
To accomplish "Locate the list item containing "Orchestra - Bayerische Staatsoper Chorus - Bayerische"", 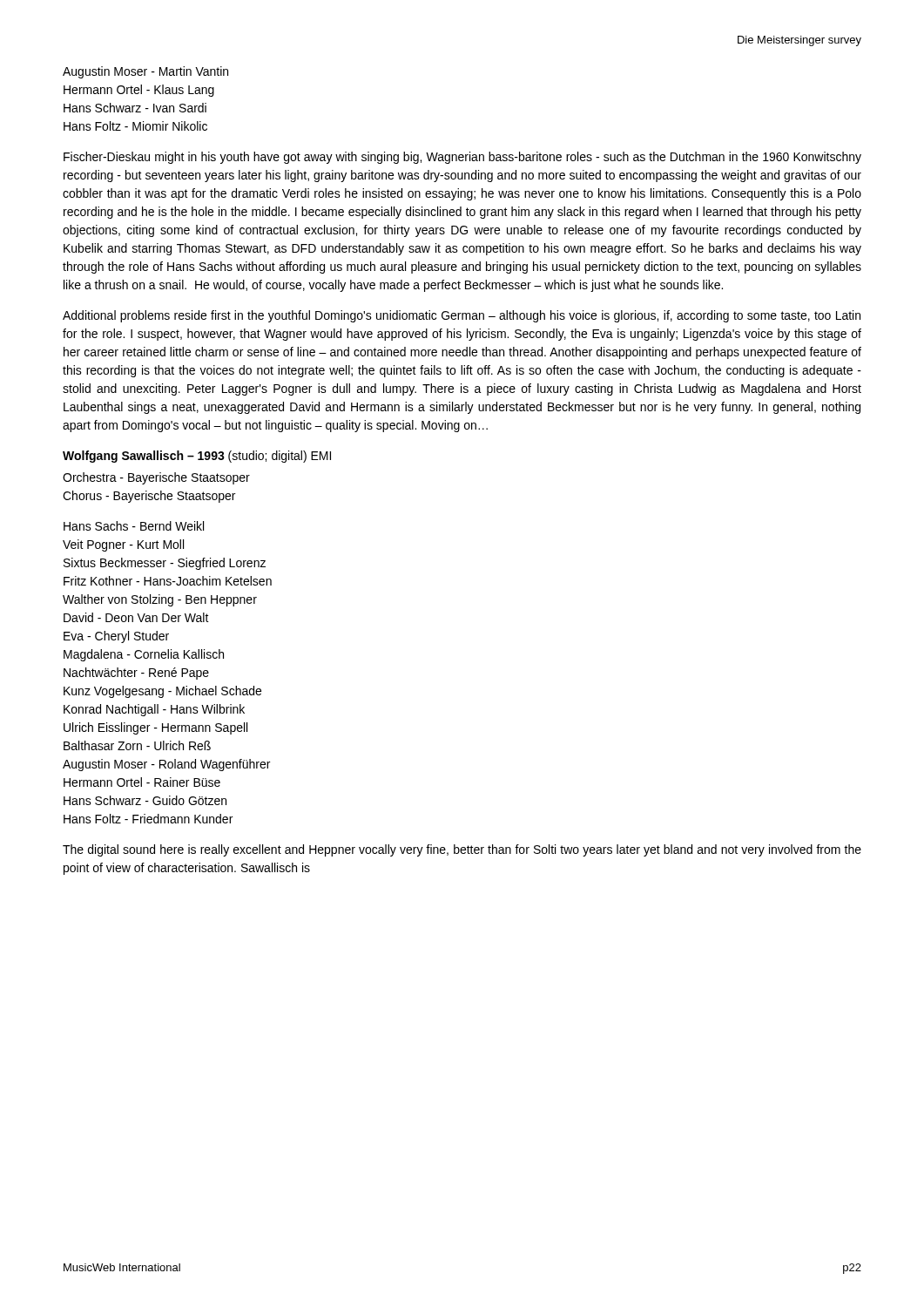I will pyautogui.click(x=156, y=478).
